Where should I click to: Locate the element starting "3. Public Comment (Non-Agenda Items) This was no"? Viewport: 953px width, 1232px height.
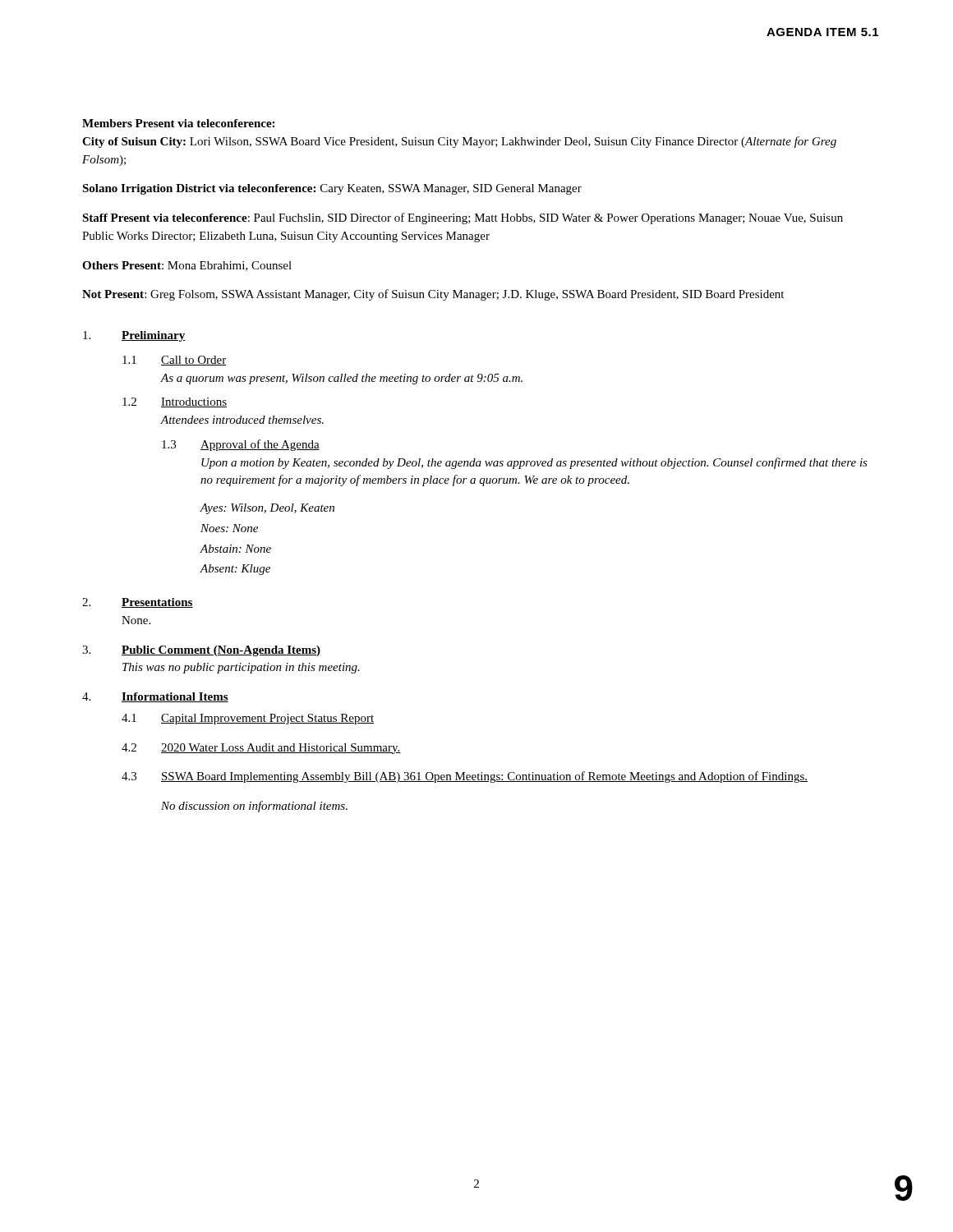(x=221, y=659)
